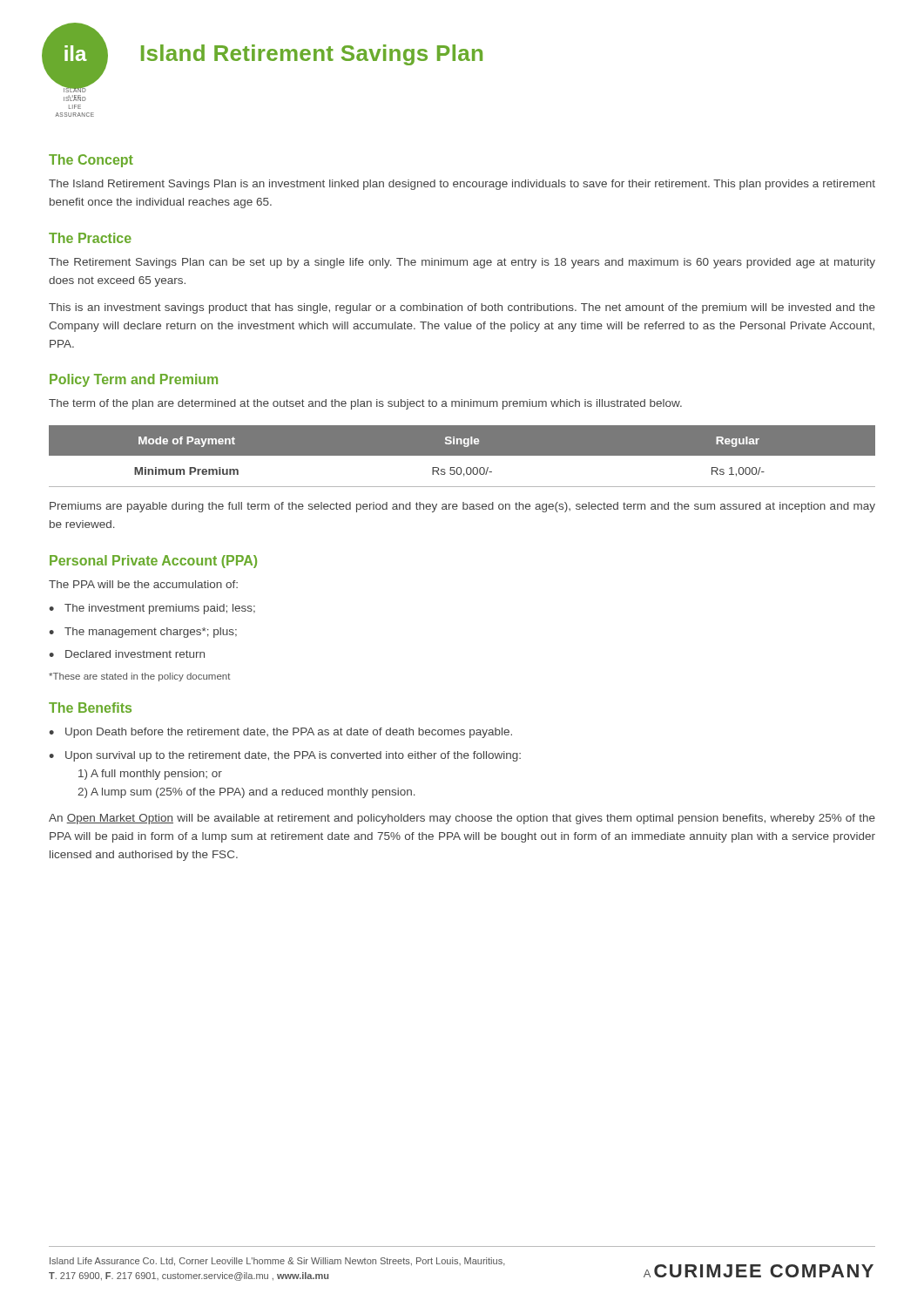
Task: Locate the list item with the text "• Upon survival"
Action: click(x=285, y=756)
